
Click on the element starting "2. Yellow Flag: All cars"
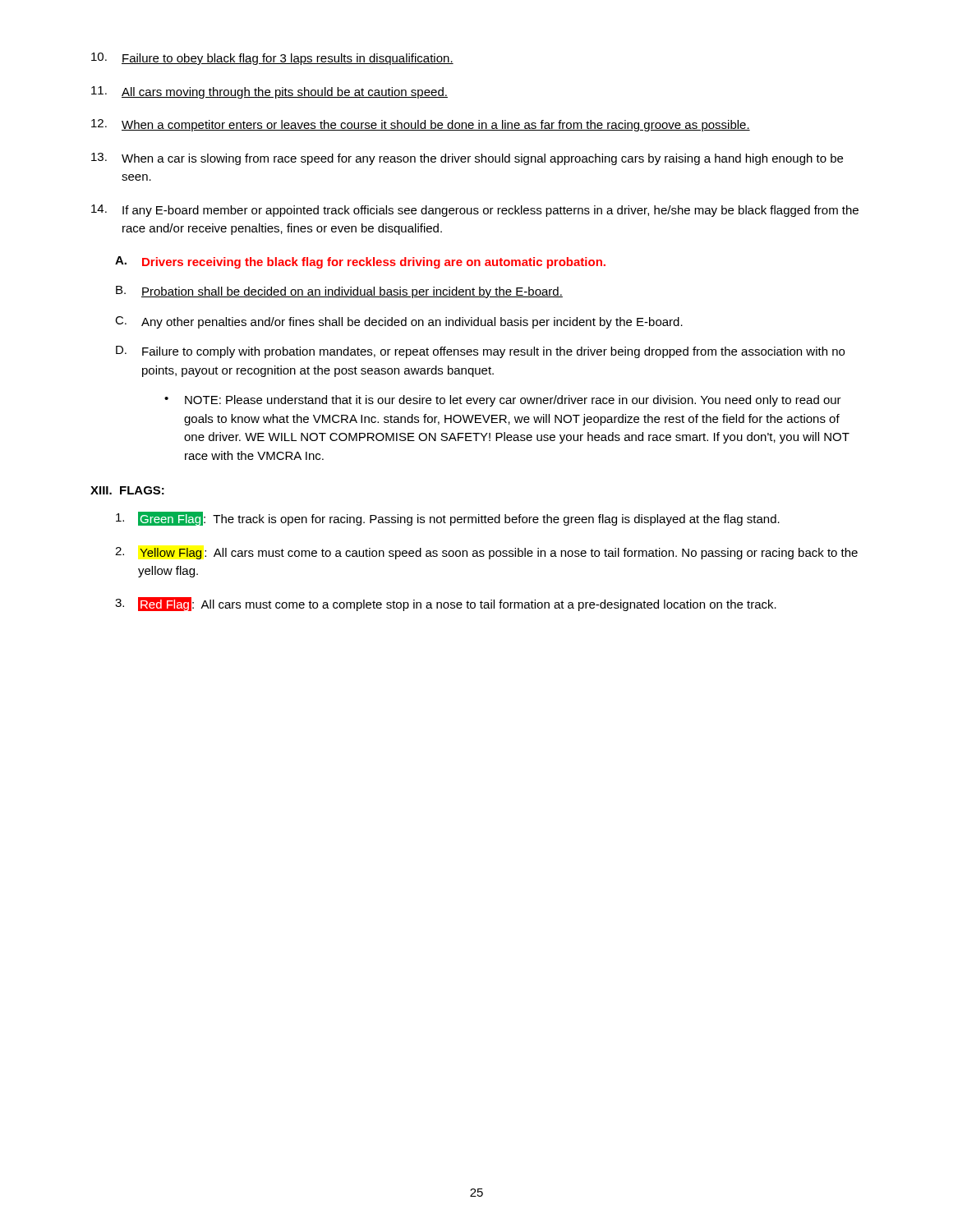click(x=489, y=562)
